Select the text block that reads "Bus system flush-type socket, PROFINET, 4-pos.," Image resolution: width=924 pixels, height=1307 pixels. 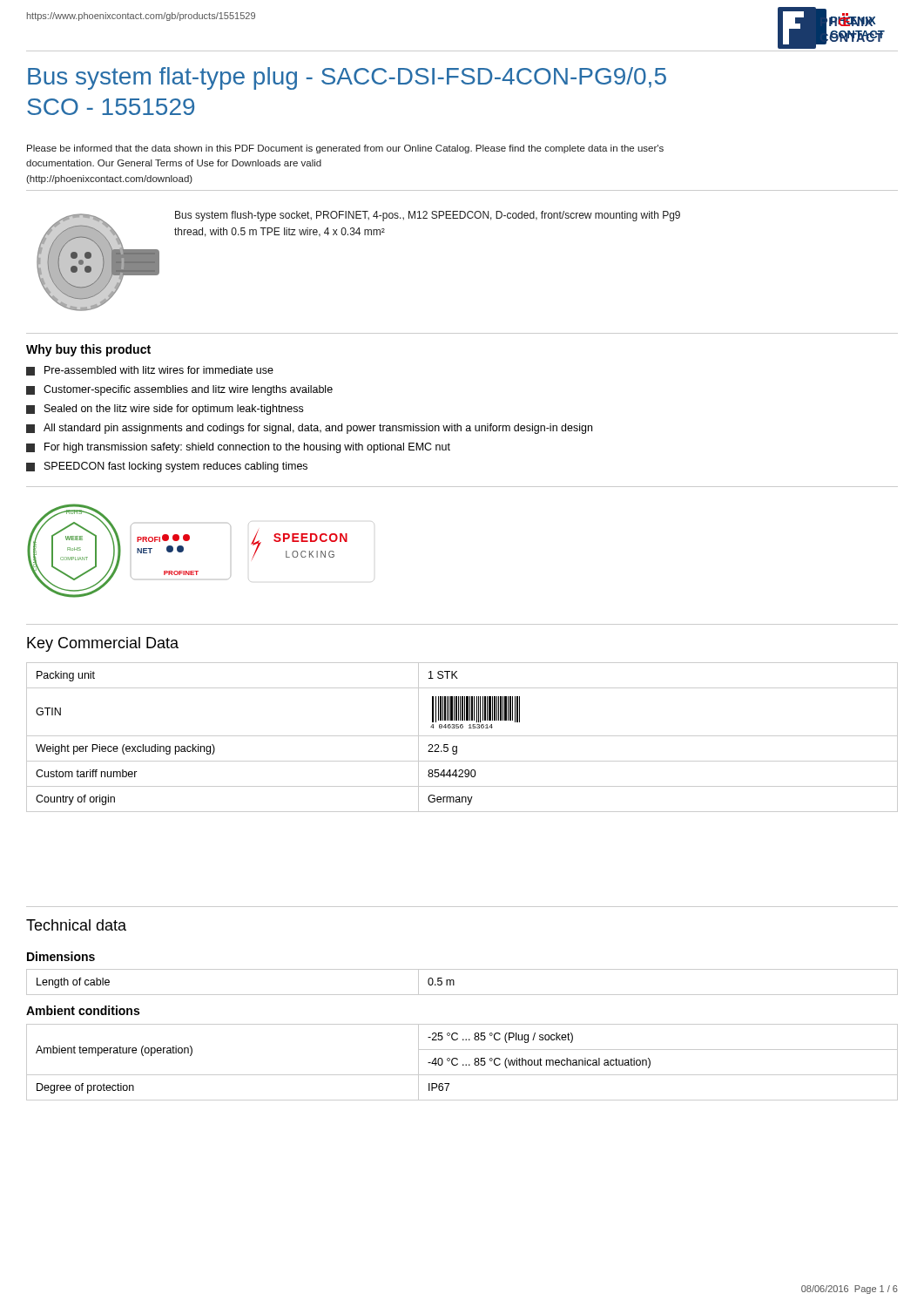427,223
